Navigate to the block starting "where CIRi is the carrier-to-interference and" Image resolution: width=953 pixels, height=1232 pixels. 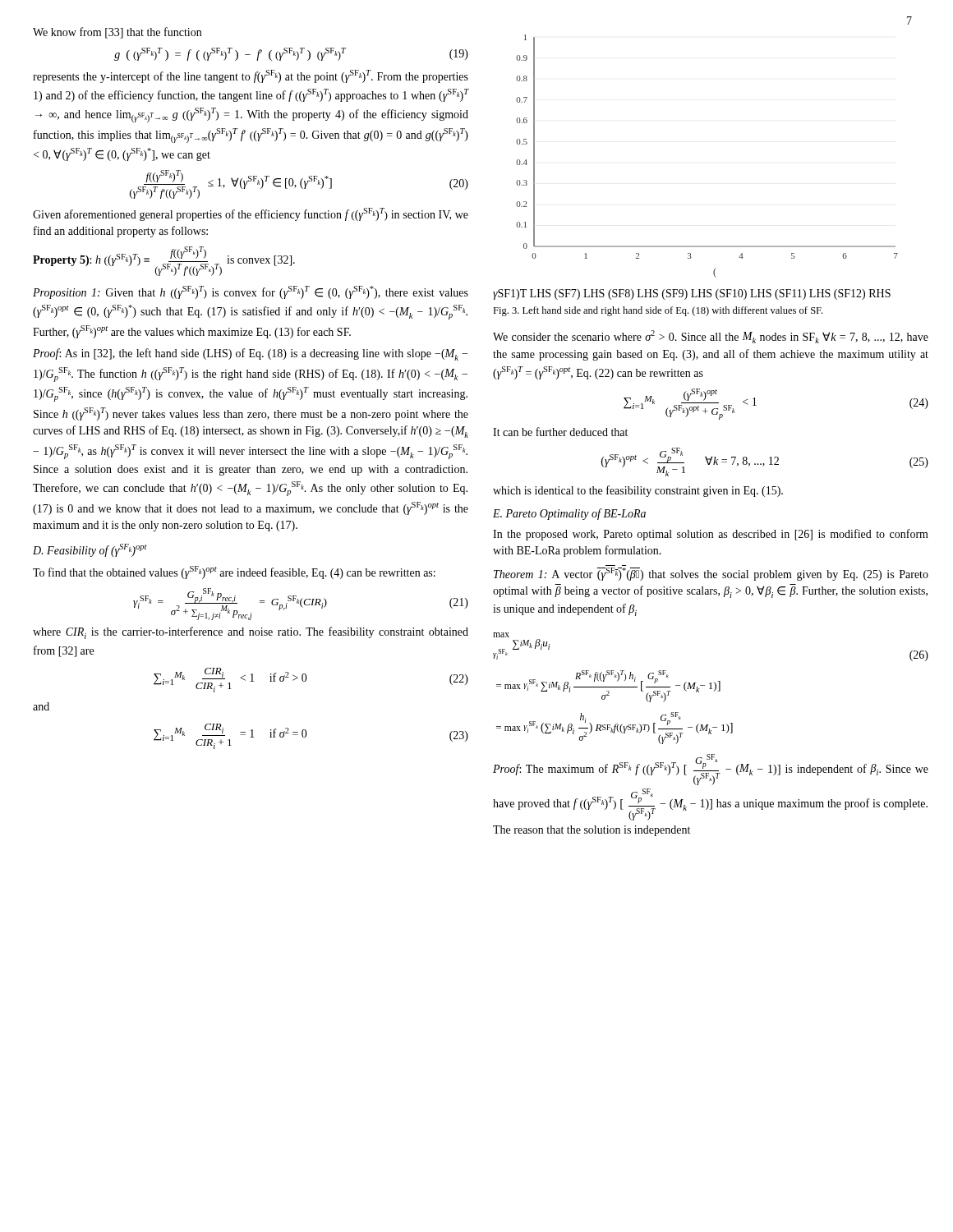(x=251, y=642)
